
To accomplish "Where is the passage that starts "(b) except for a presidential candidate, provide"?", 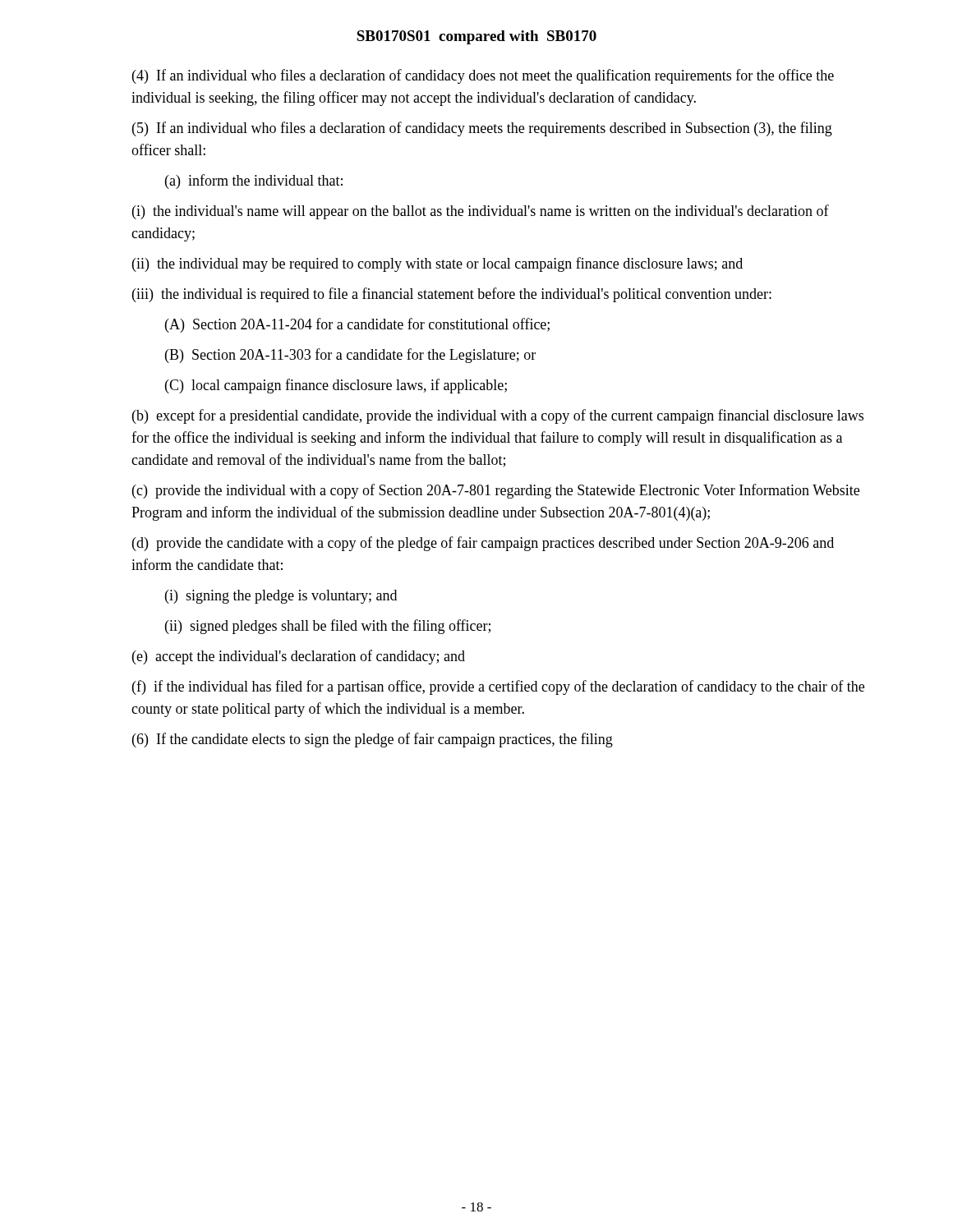I will tap(498, 437).
